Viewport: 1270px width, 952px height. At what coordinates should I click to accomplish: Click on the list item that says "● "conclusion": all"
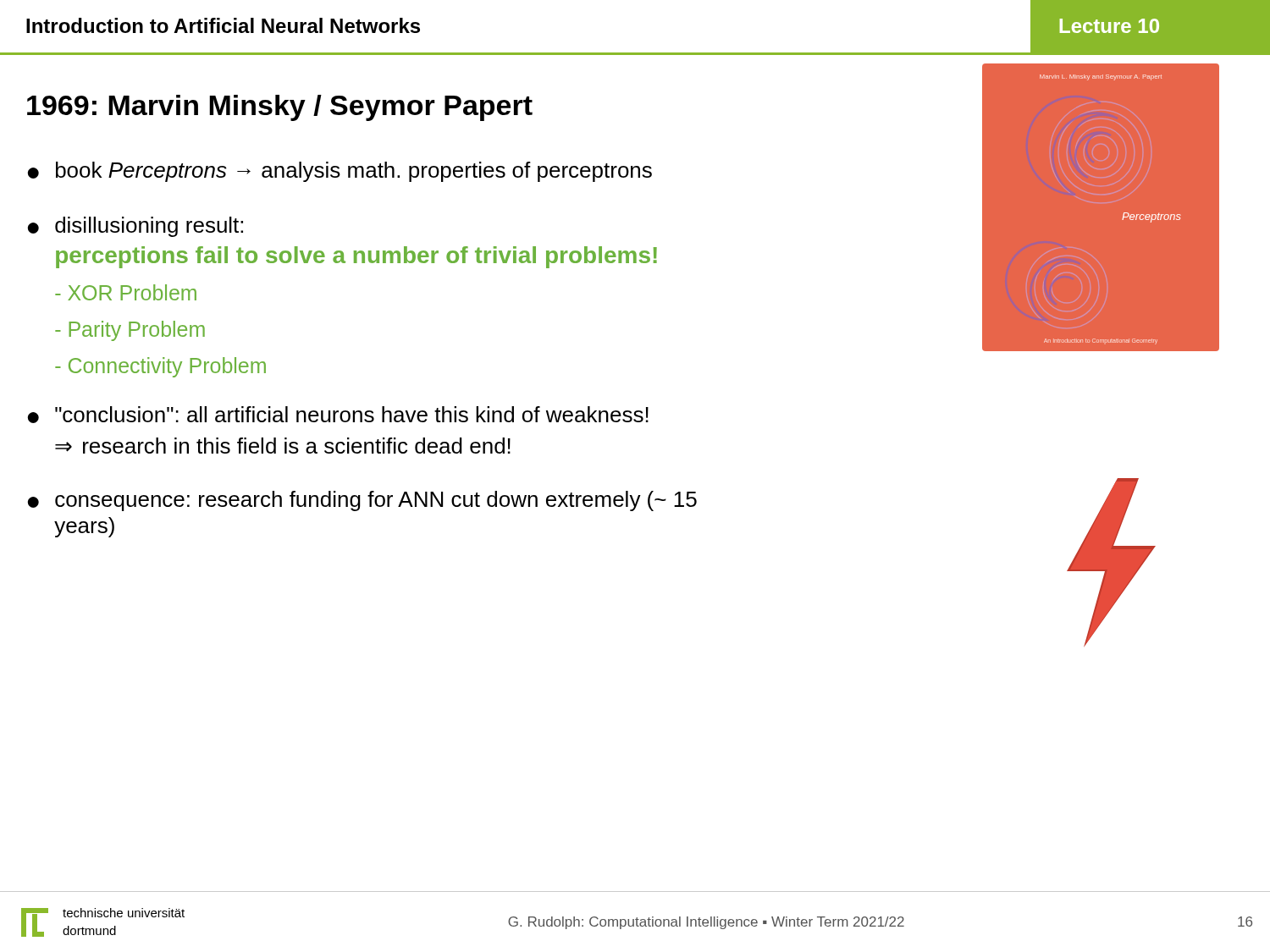338,431
